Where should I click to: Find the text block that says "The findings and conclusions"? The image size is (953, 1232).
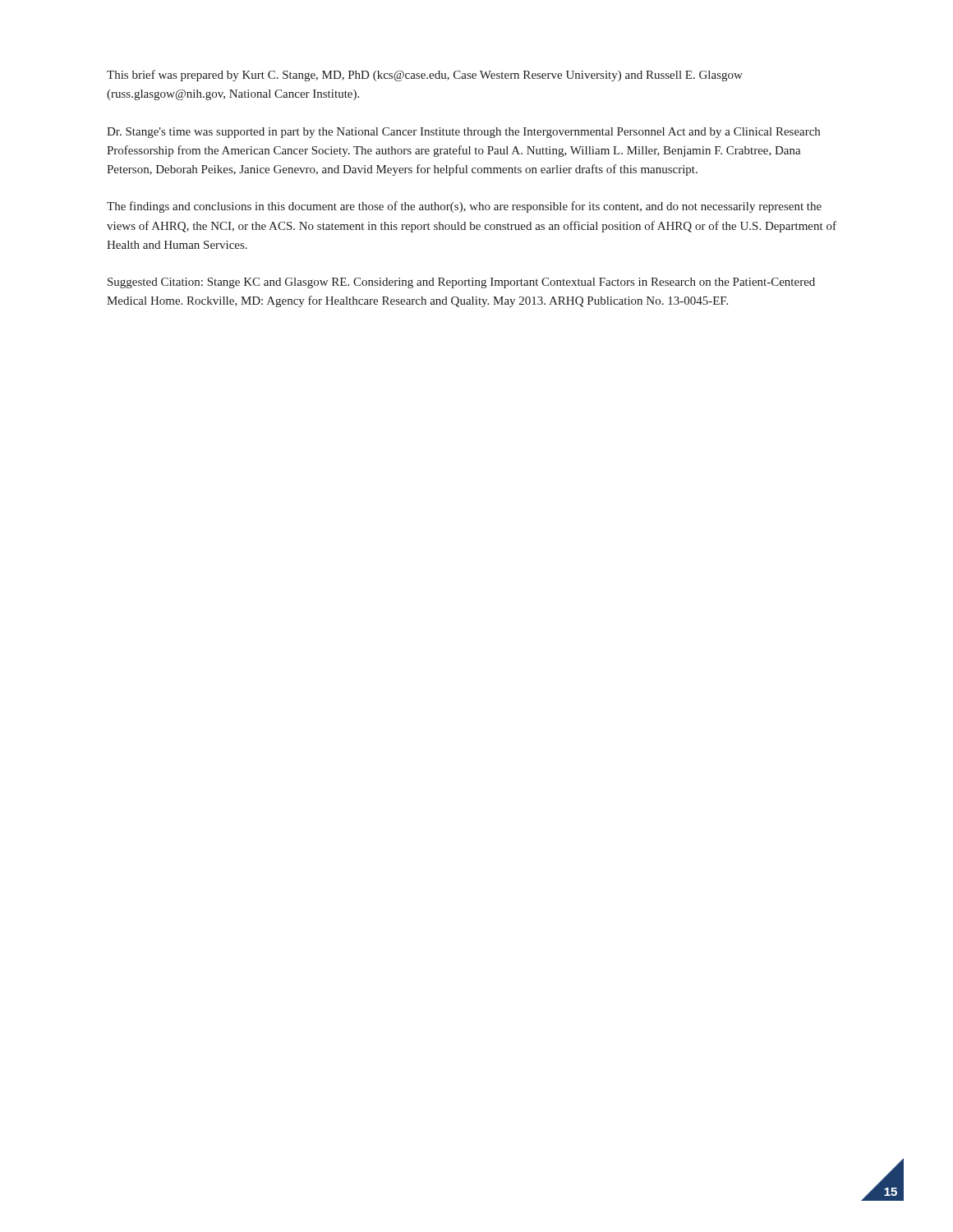point(472,225)
